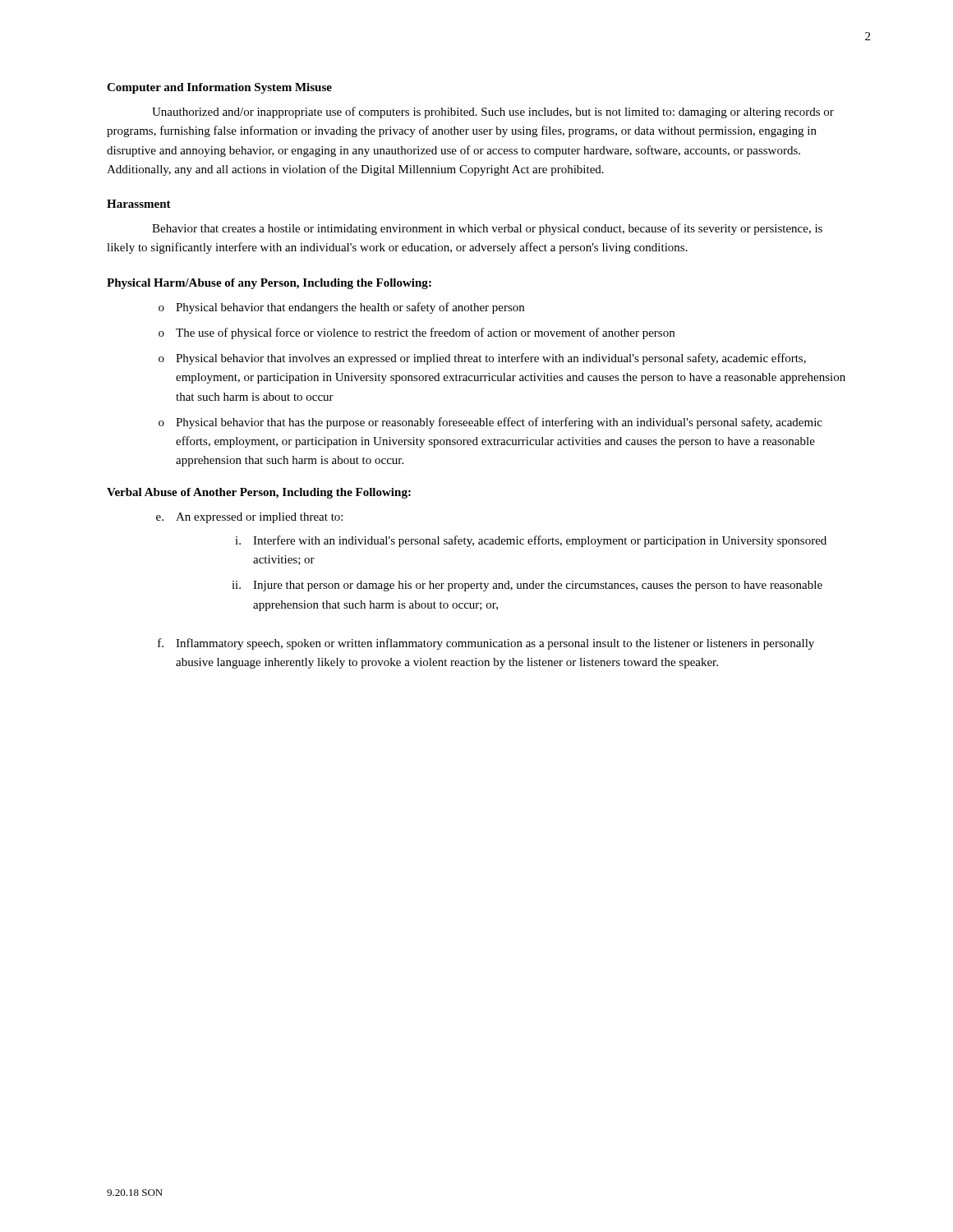Point to the element starting "o Physical behavior that involves an expressed or"
Image resolution: width=953 pixels, height=1232 pixels.
coord(489,378)
